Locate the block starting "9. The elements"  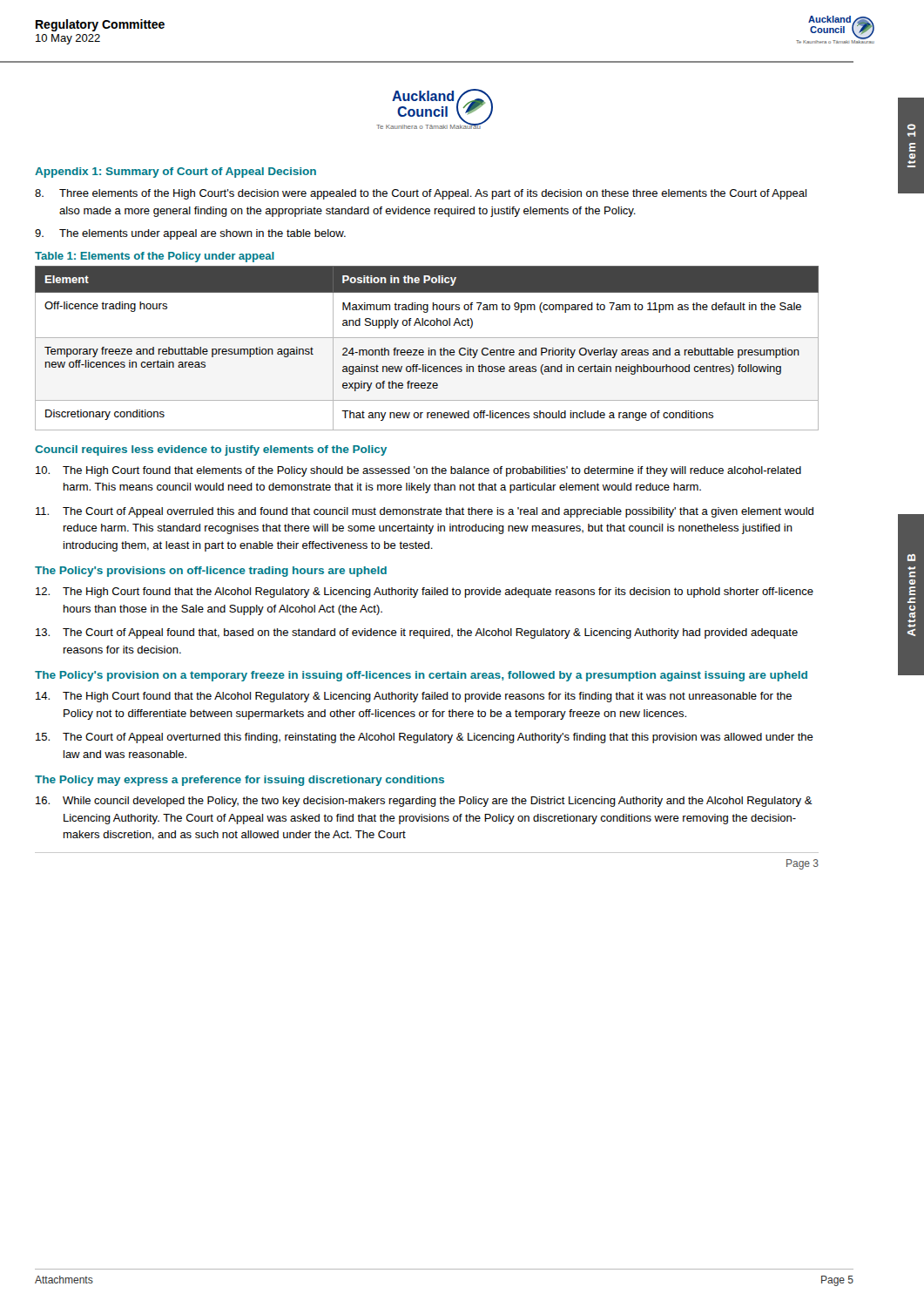click(x=191, y=233)
